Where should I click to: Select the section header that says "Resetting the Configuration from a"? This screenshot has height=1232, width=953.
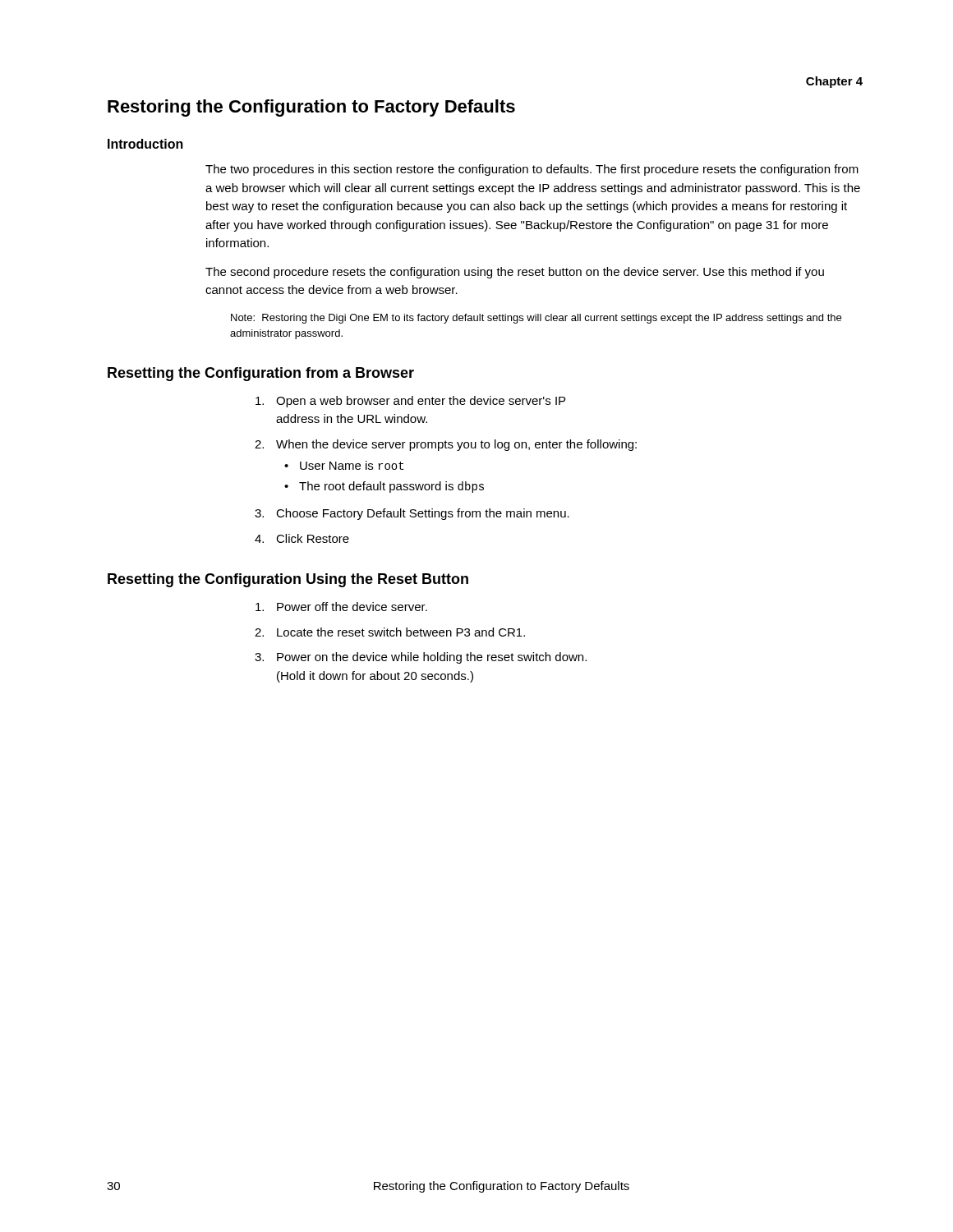click(260, 372)
